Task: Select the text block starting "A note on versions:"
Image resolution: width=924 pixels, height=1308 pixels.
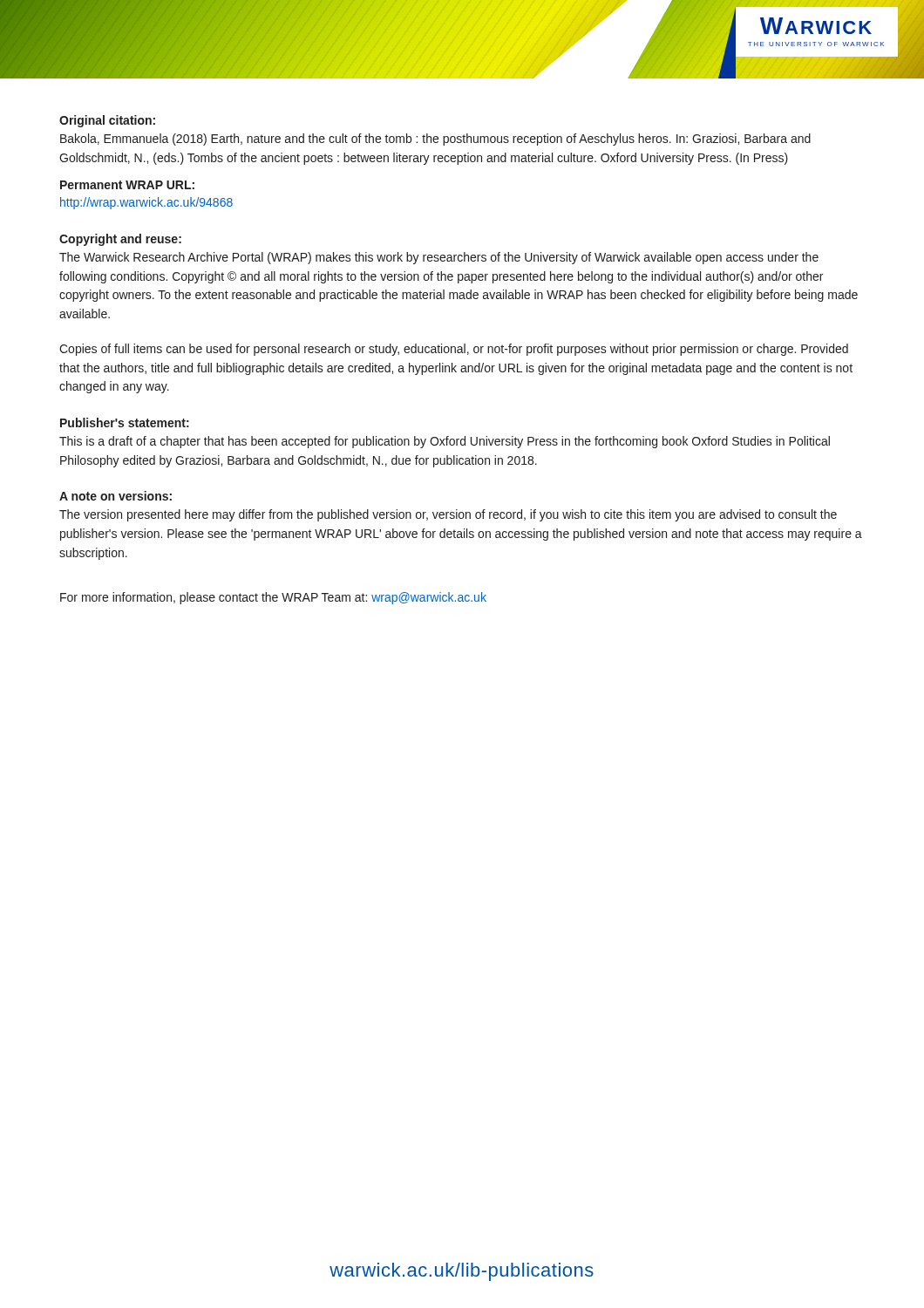Action: click(x=116, y=496)
